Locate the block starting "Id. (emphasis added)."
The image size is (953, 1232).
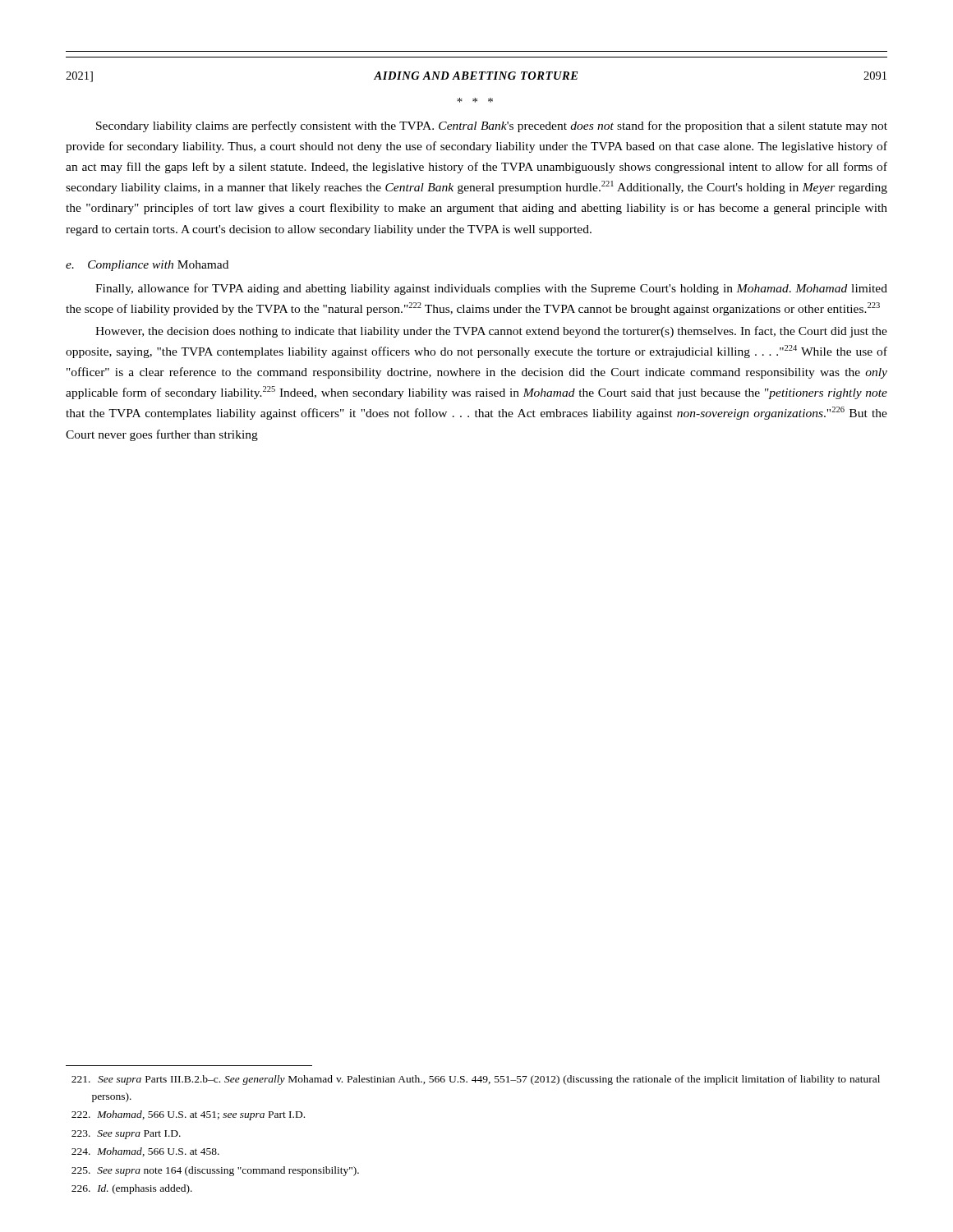pos(132,1189)
